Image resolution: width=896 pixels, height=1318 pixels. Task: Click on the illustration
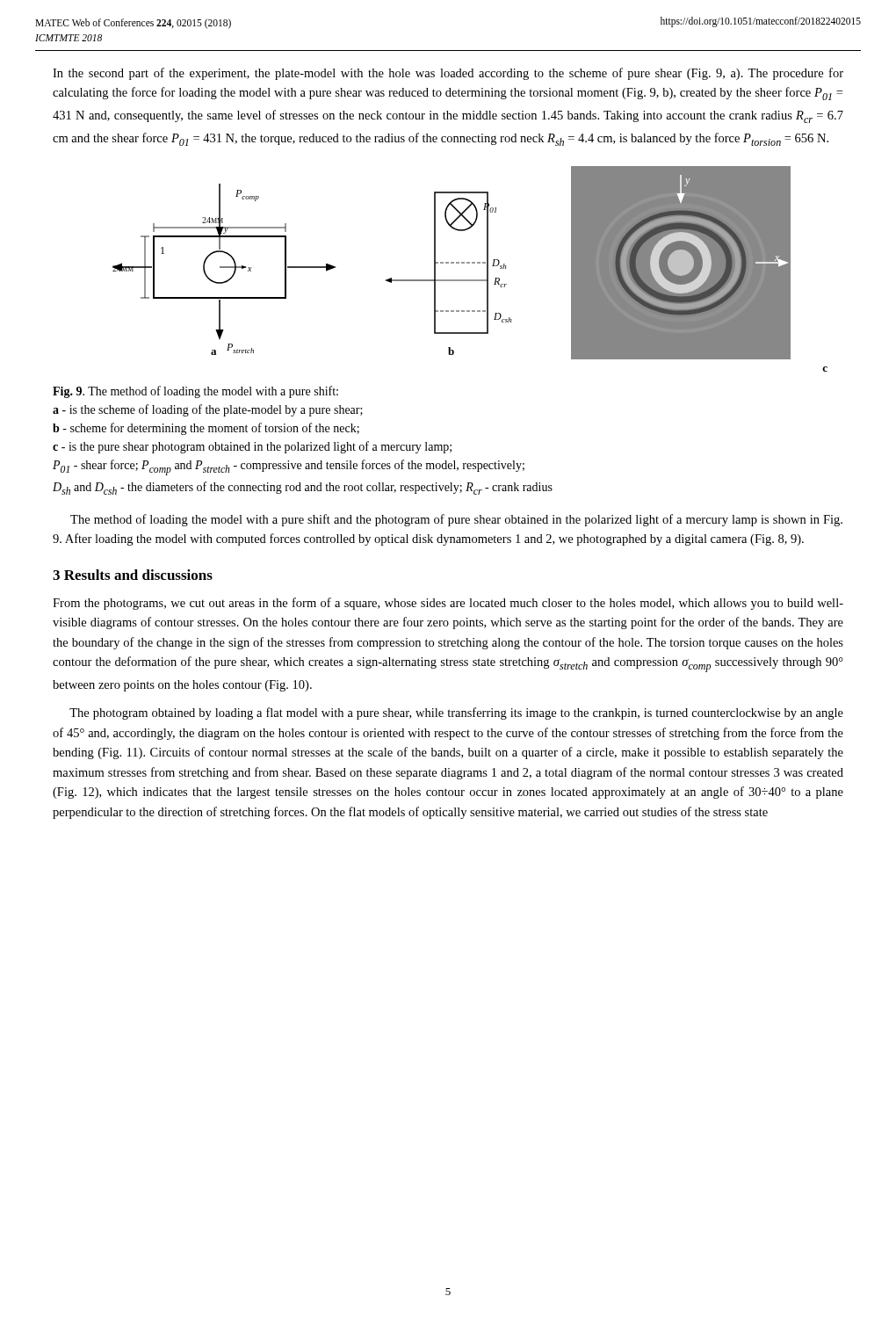448,271
